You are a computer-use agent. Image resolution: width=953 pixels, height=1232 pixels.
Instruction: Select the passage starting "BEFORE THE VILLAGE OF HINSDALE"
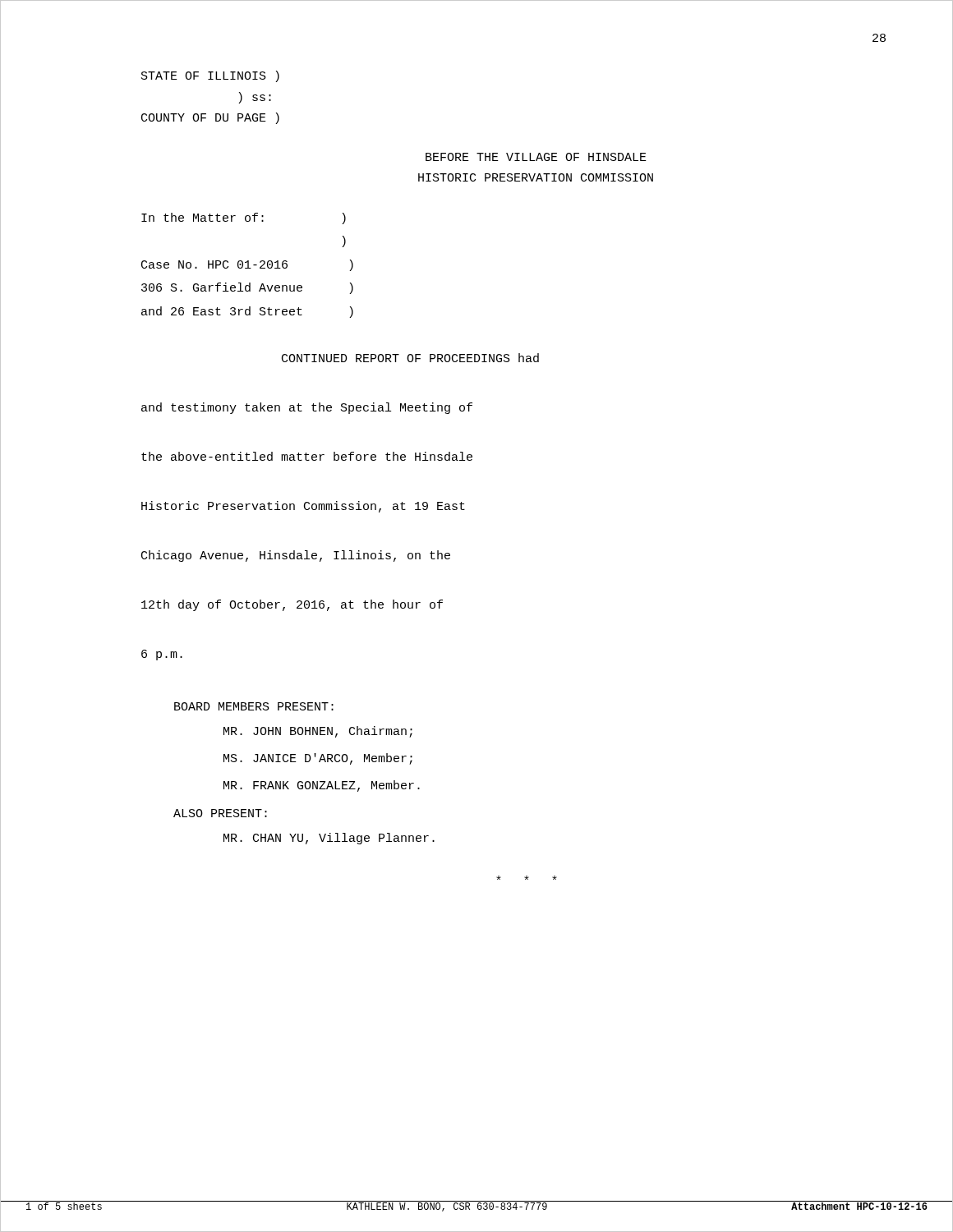(x=513, y=168)
